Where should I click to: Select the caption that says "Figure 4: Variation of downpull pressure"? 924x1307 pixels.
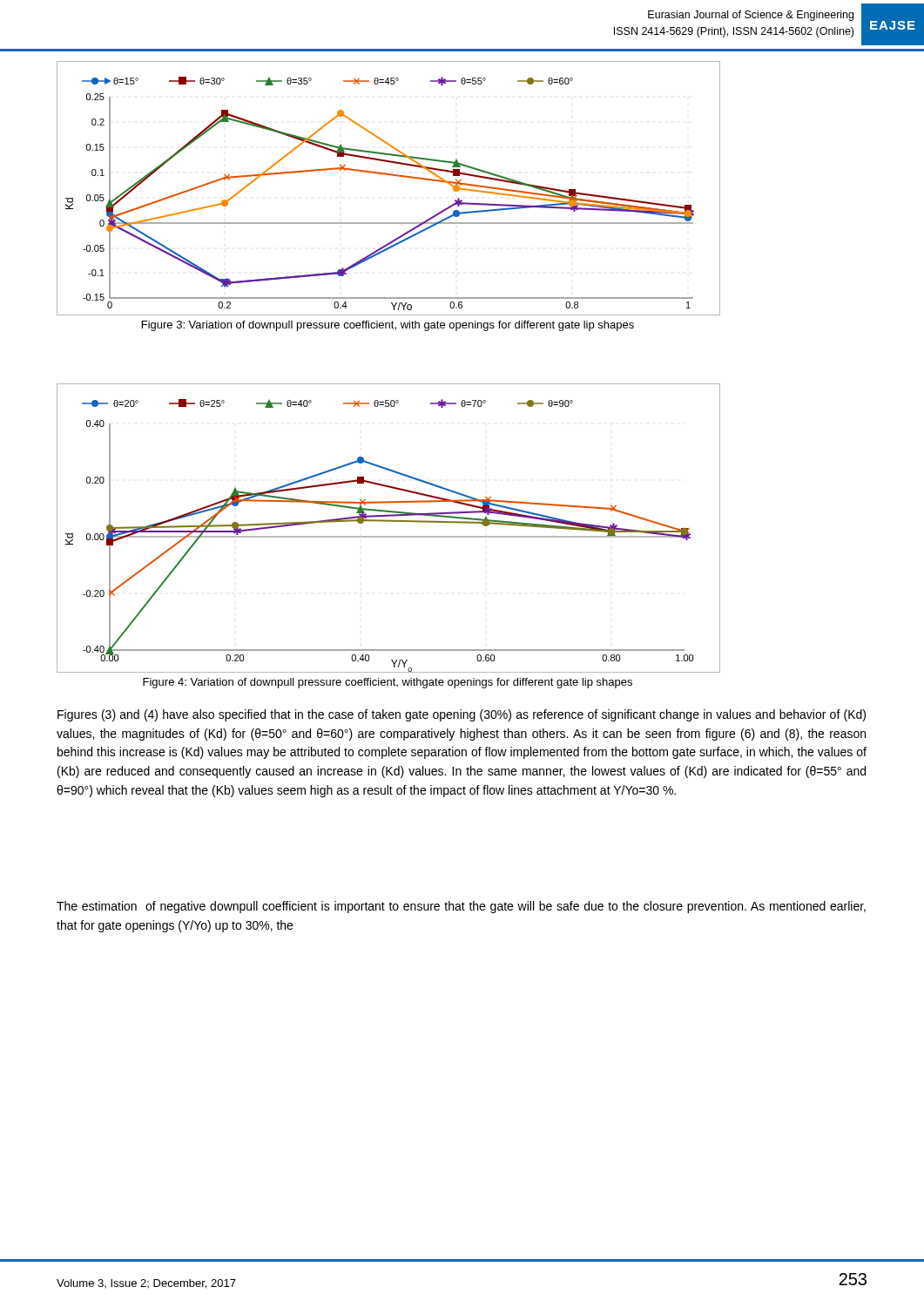388,682
